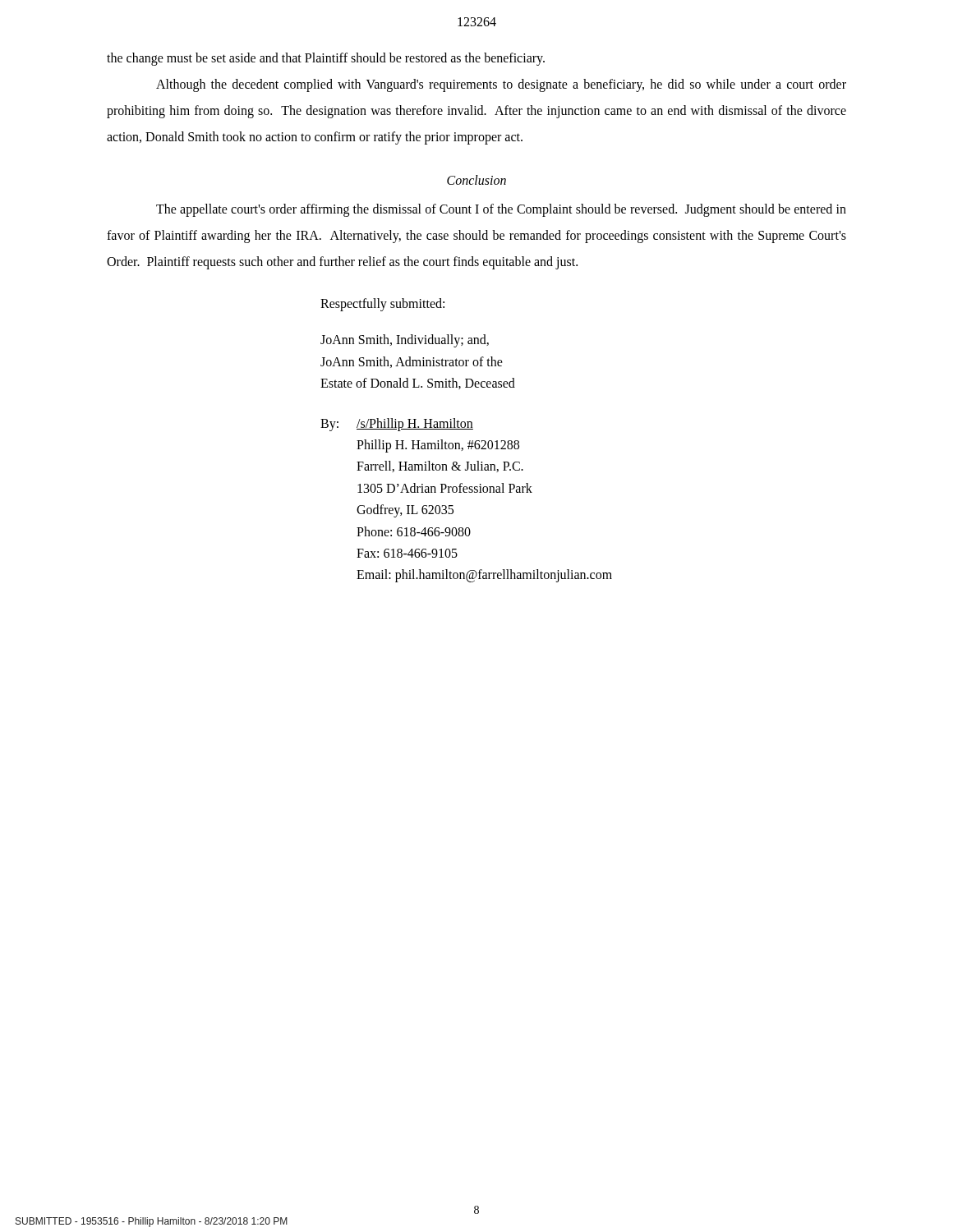Select the text block starting "Although the decedent complied with Vanguard's requirements to"
Viewport: 953px width, 1232px height.
[x=476, y=111]
